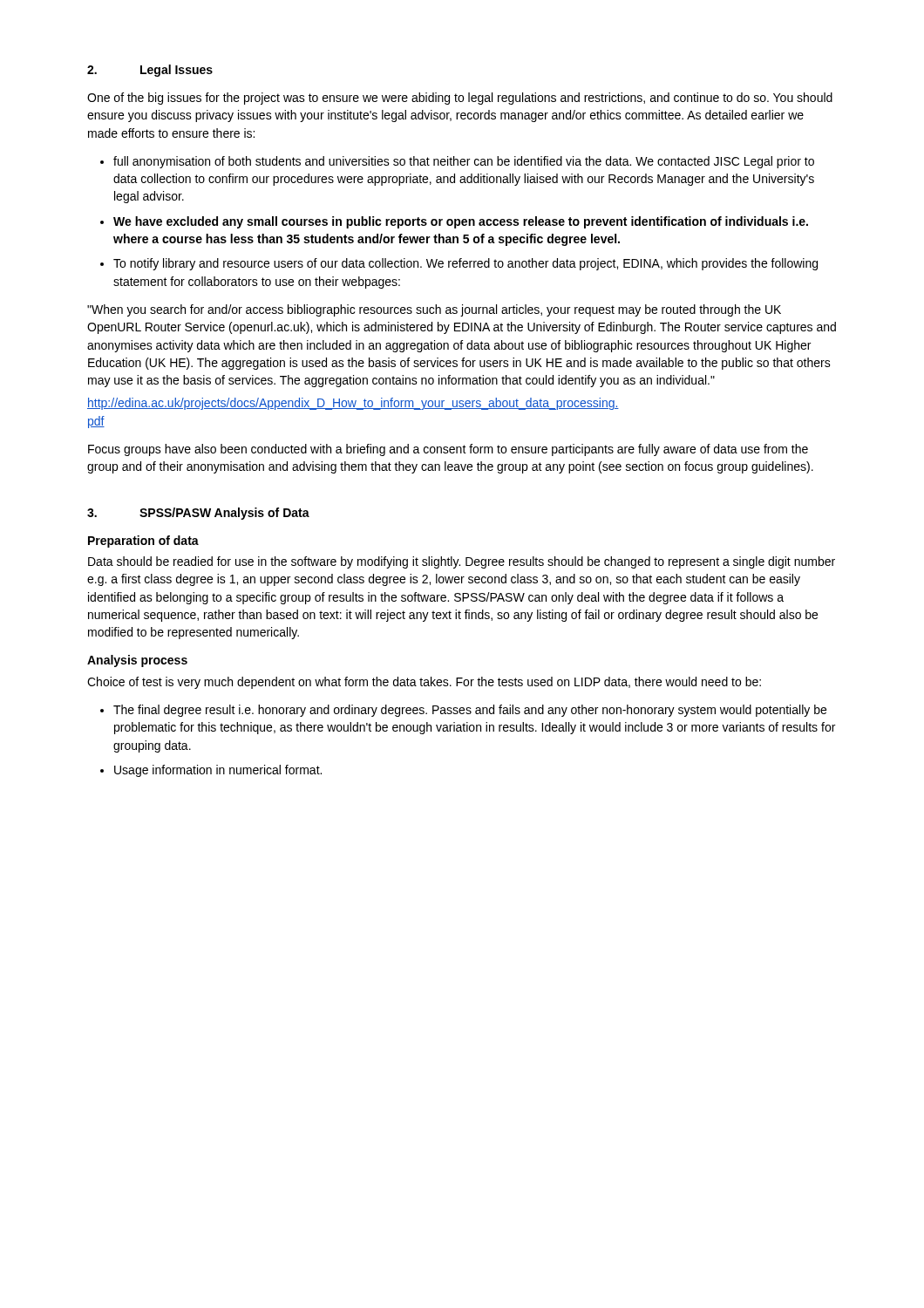Navigate to the text starting "To notify library"
Screen dimensions: 1308x924
(466, 272)
